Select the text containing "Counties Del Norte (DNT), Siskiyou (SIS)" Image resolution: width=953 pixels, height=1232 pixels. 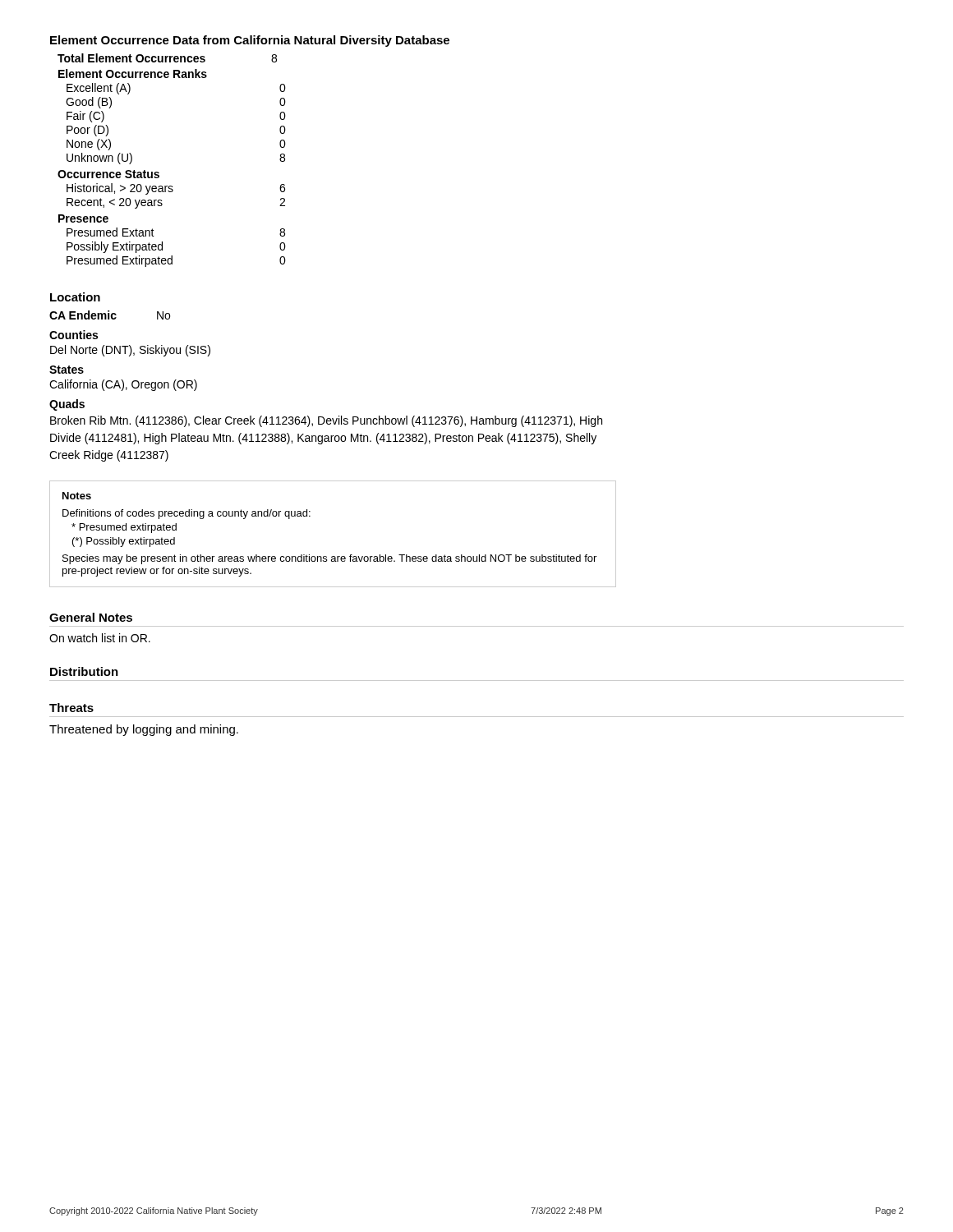(74, 335)
